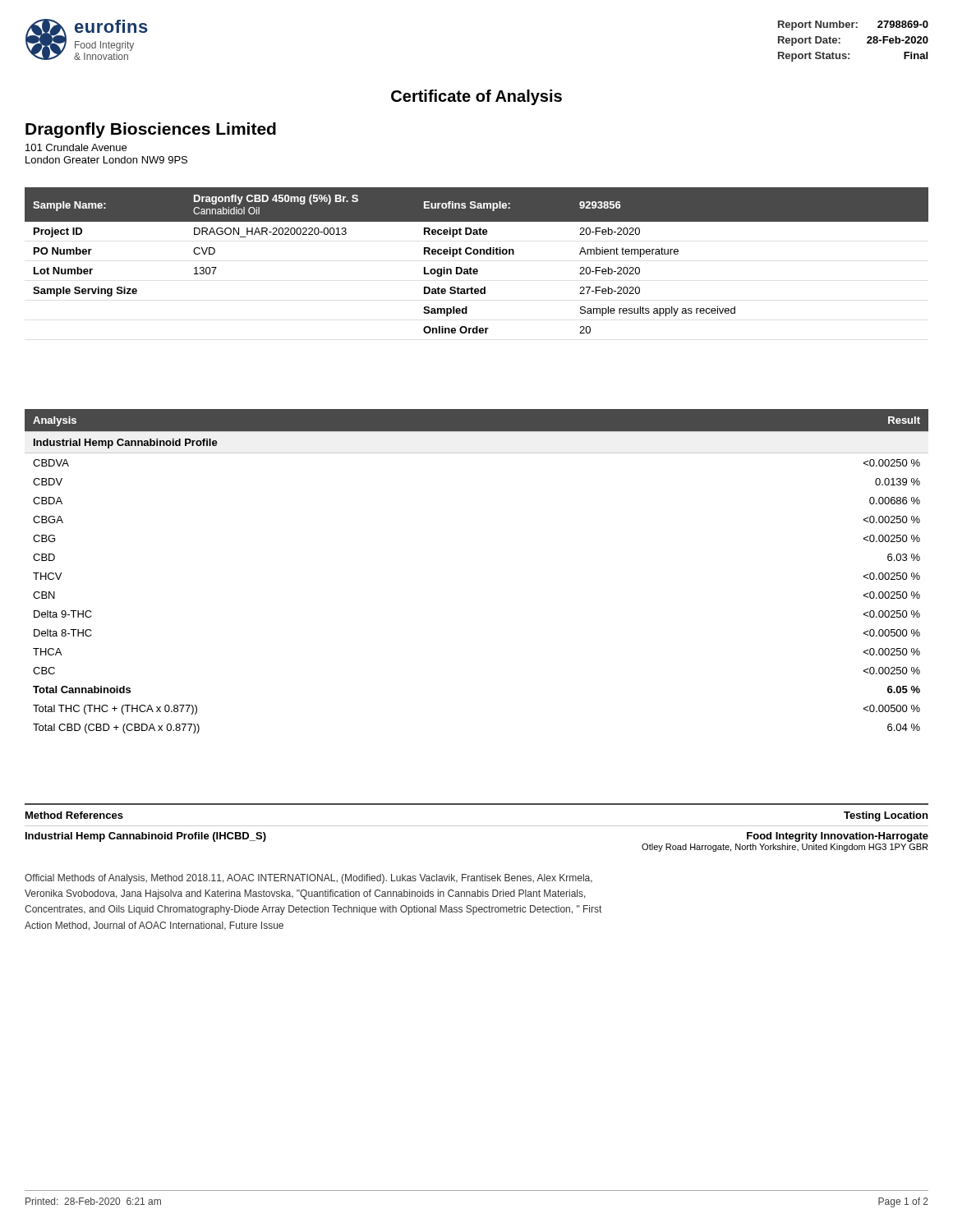The width and height of the screenshot is (953, 1232).
Task: Point to the passage starting "Food Integrity Innovation-Harrogate"
Action: coord(785,841)
